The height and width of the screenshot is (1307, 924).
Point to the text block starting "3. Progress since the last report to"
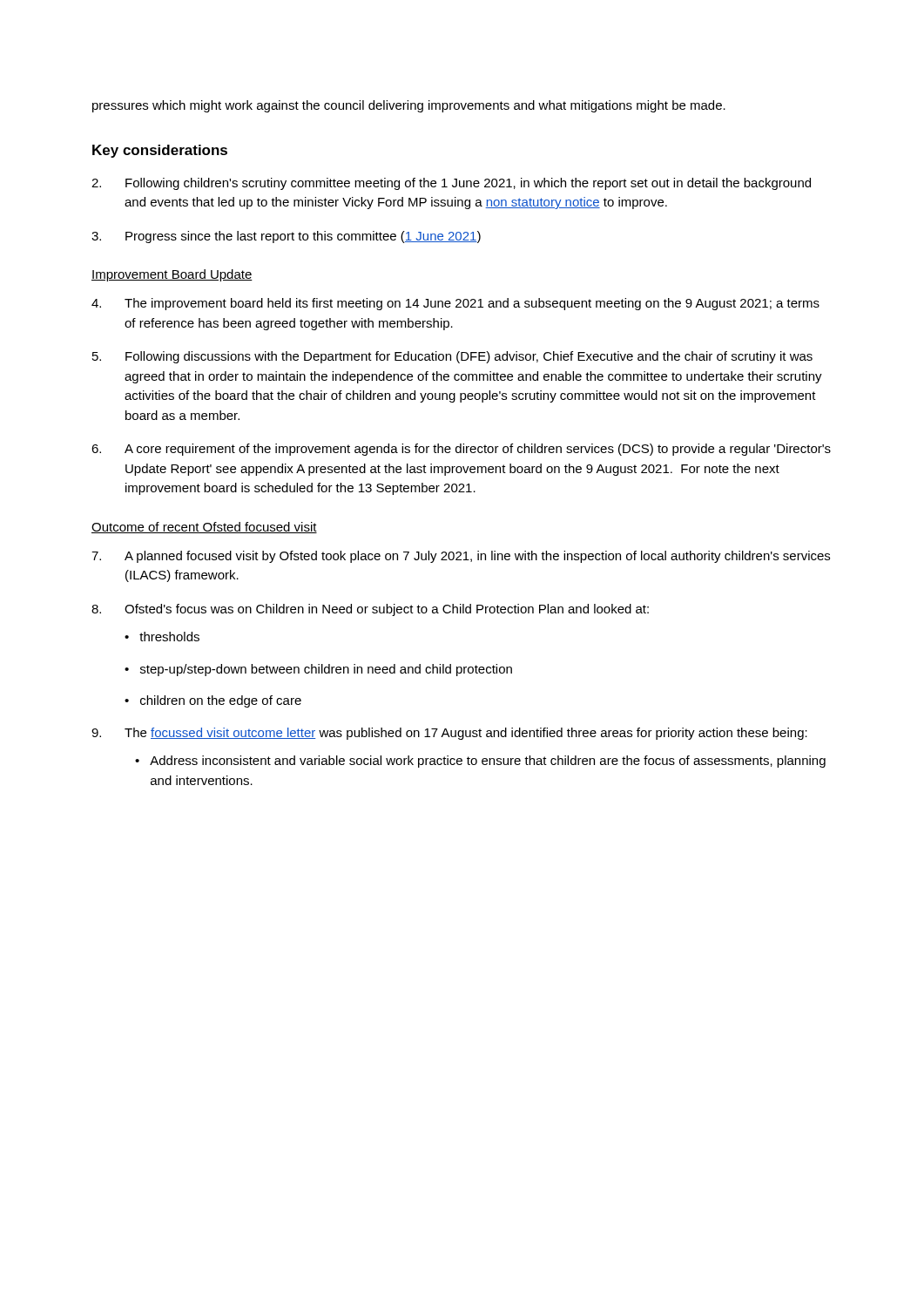pos(462,236)
